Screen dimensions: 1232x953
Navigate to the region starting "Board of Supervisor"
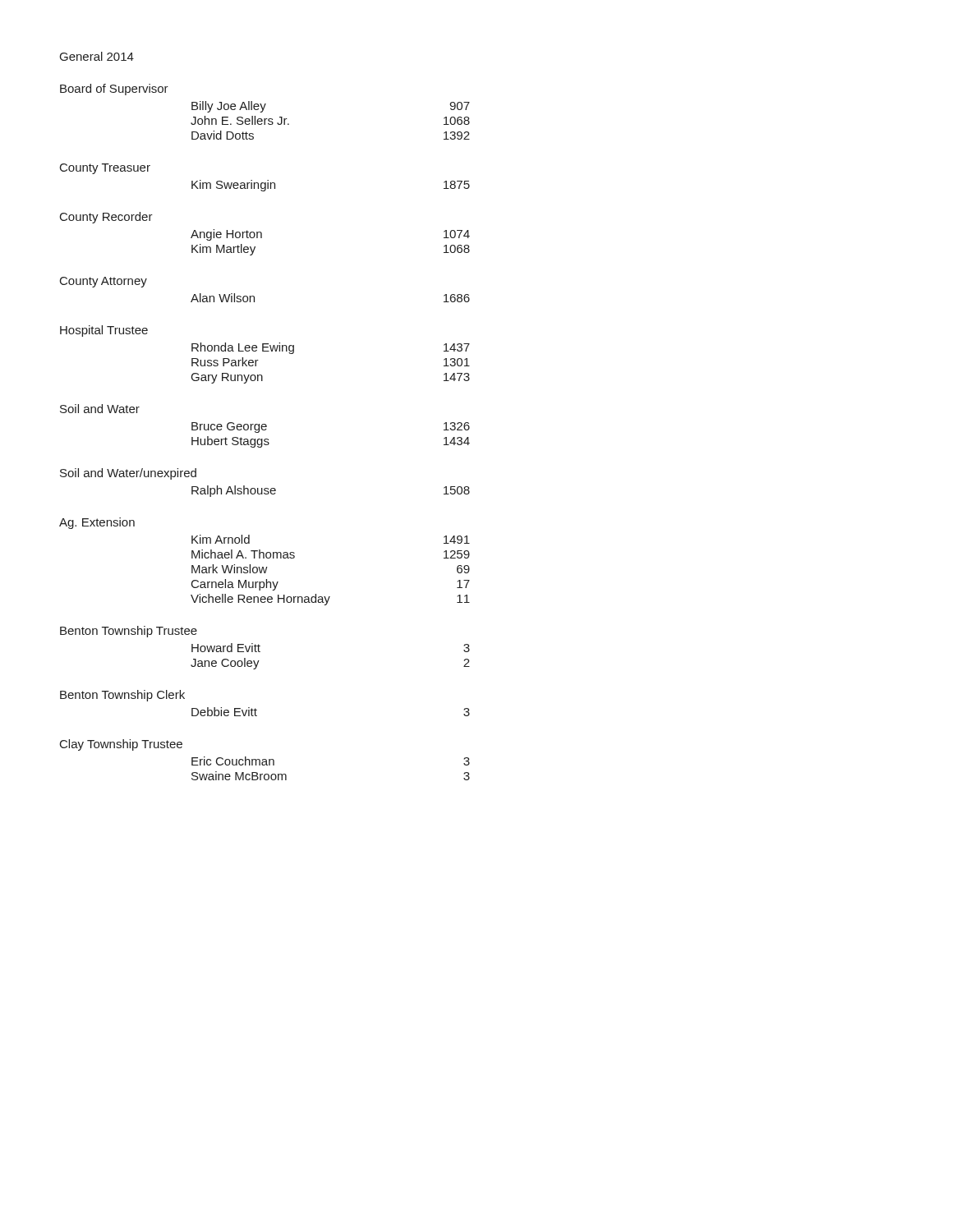pyautogui.click(x=114, y=88)
